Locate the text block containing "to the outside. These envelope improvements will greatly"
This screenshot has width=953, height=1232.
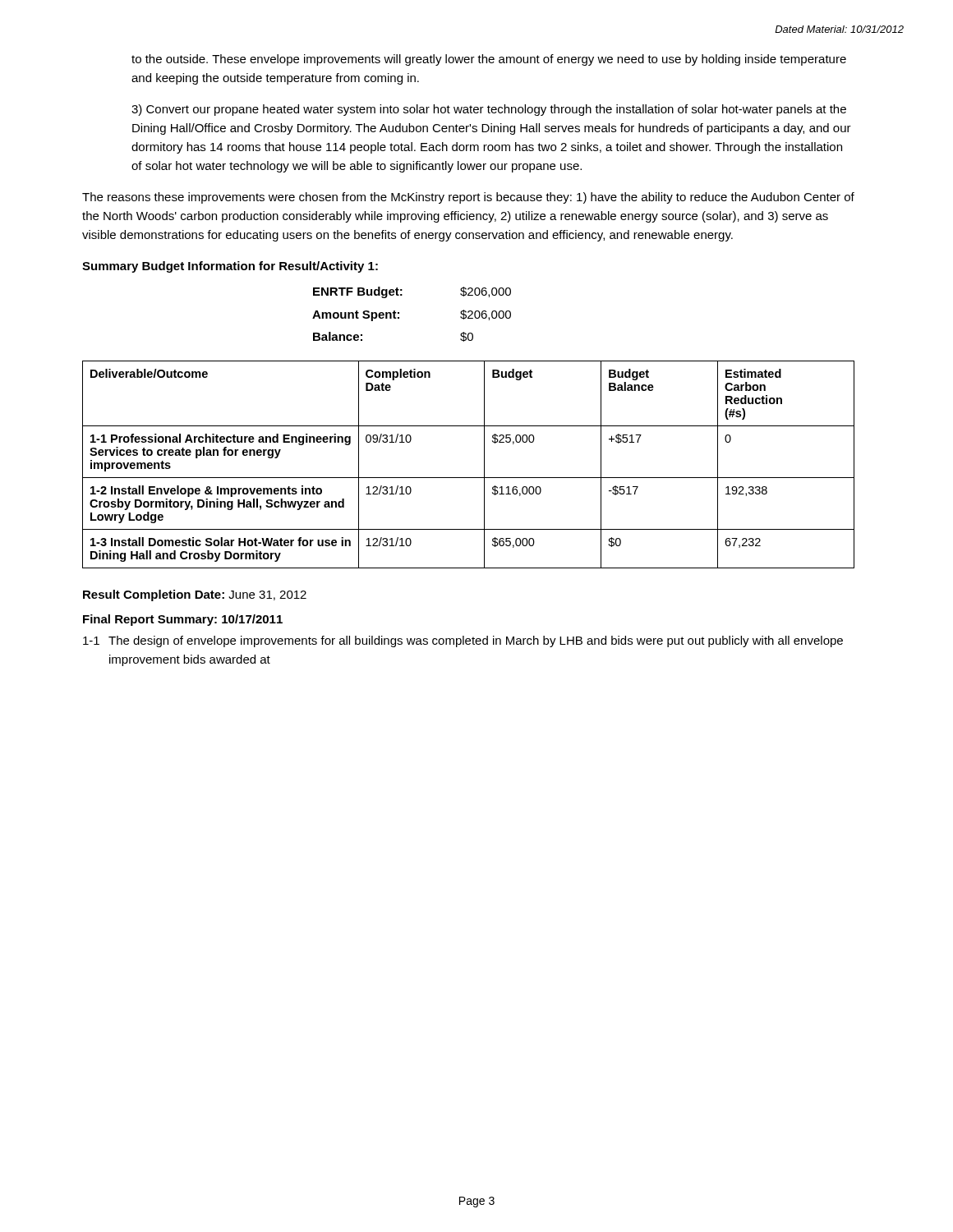click(489, 68)
